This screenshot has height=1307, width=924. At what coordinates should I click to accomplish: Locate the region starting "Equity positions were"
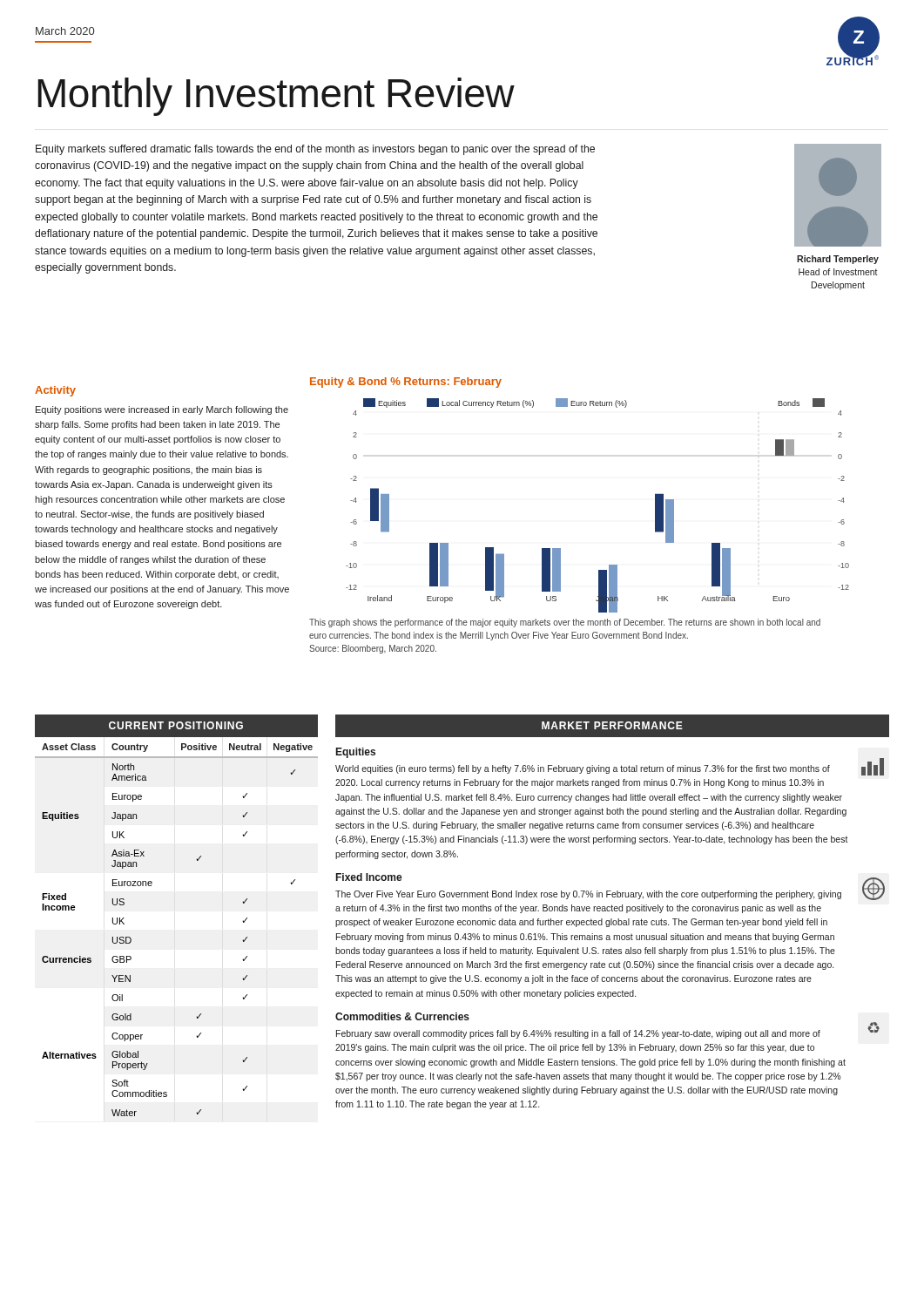pos(162,507)
